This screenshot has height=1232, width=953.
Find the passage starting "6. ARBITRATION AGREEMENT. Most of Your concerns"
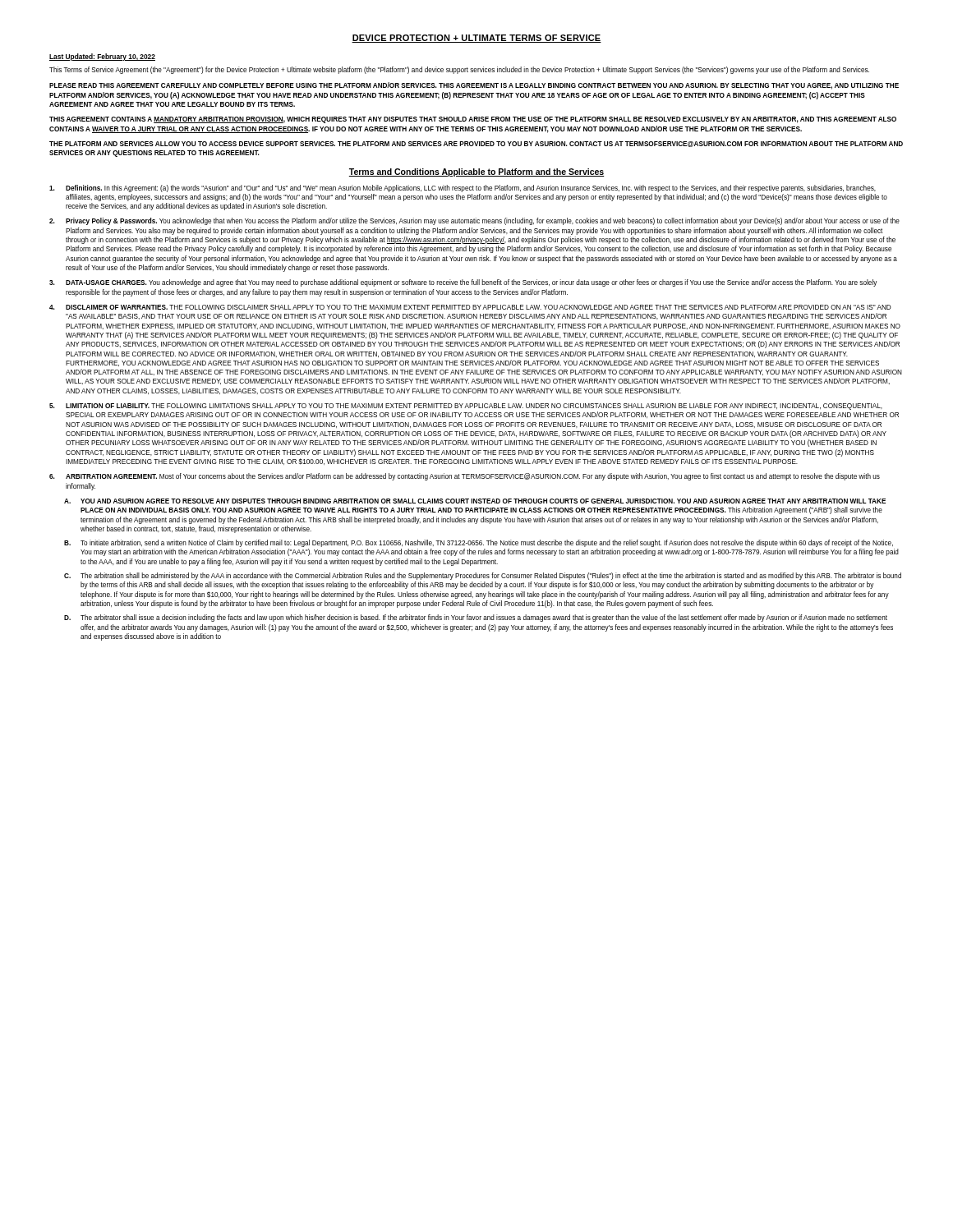[x=476, y=482]
